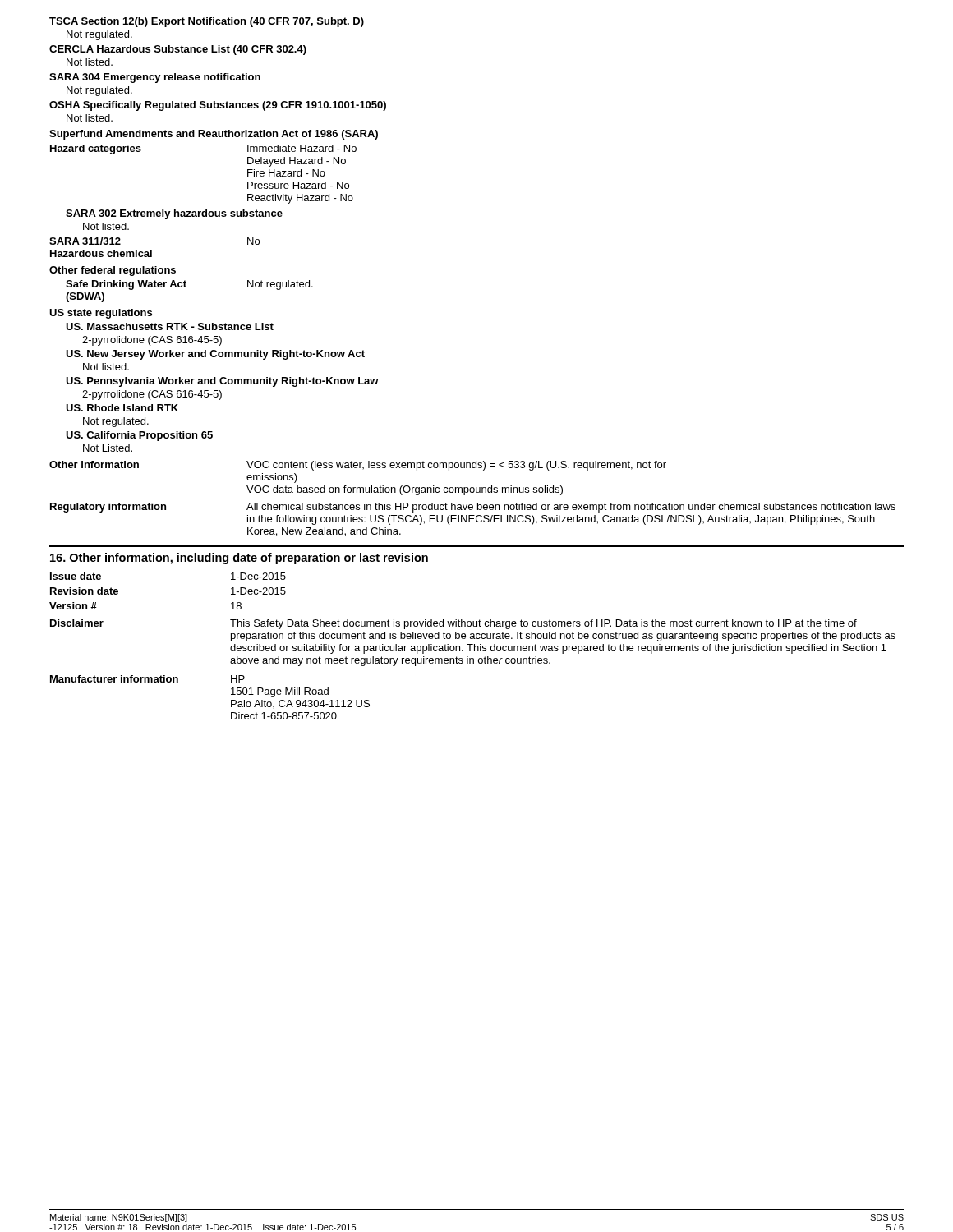Point to "SARA 311/312Hazardous chemical No"
953x1232 pixels.
coord(155,247)
